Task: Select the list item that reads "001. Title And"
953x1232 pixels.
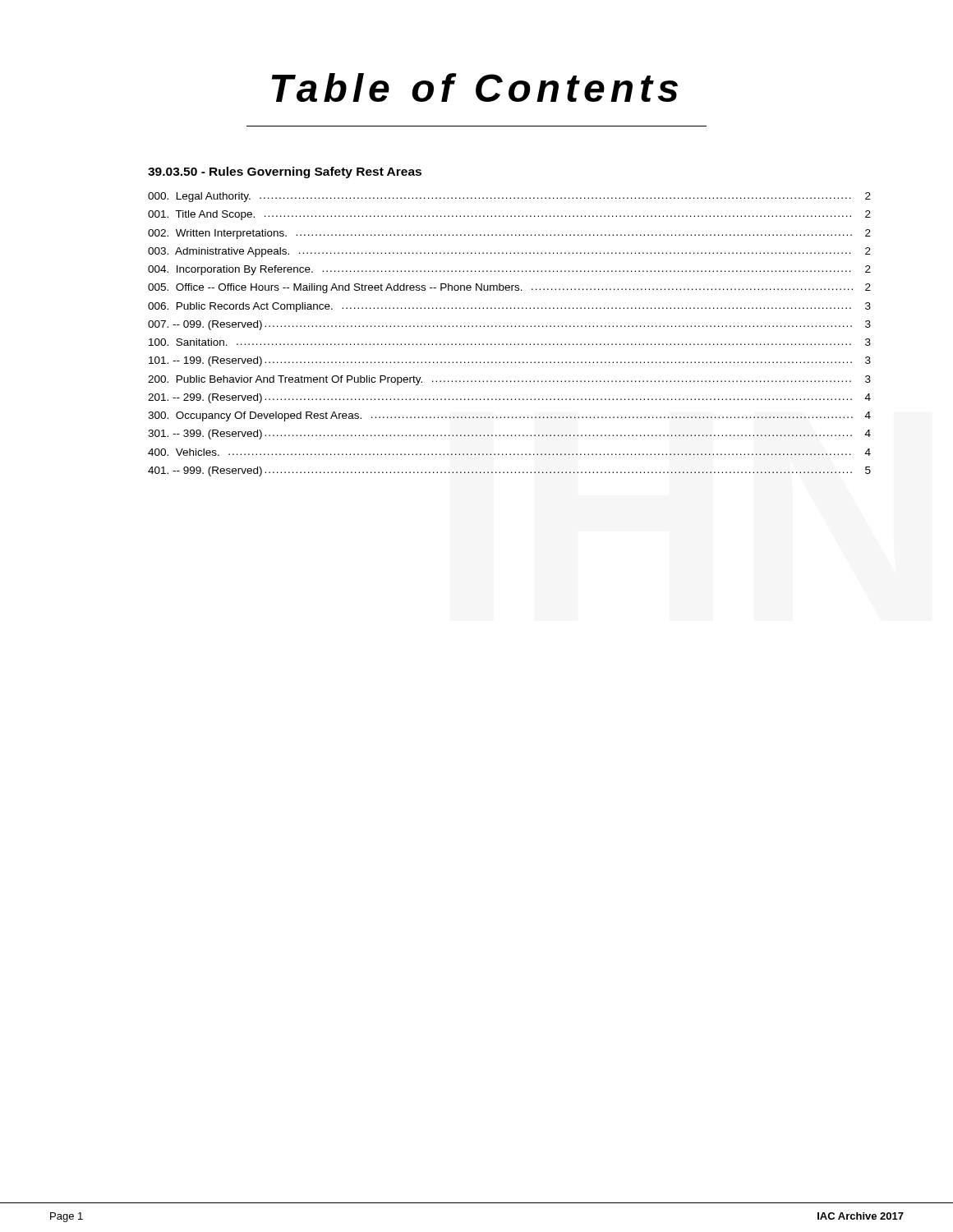Action: 509,215
